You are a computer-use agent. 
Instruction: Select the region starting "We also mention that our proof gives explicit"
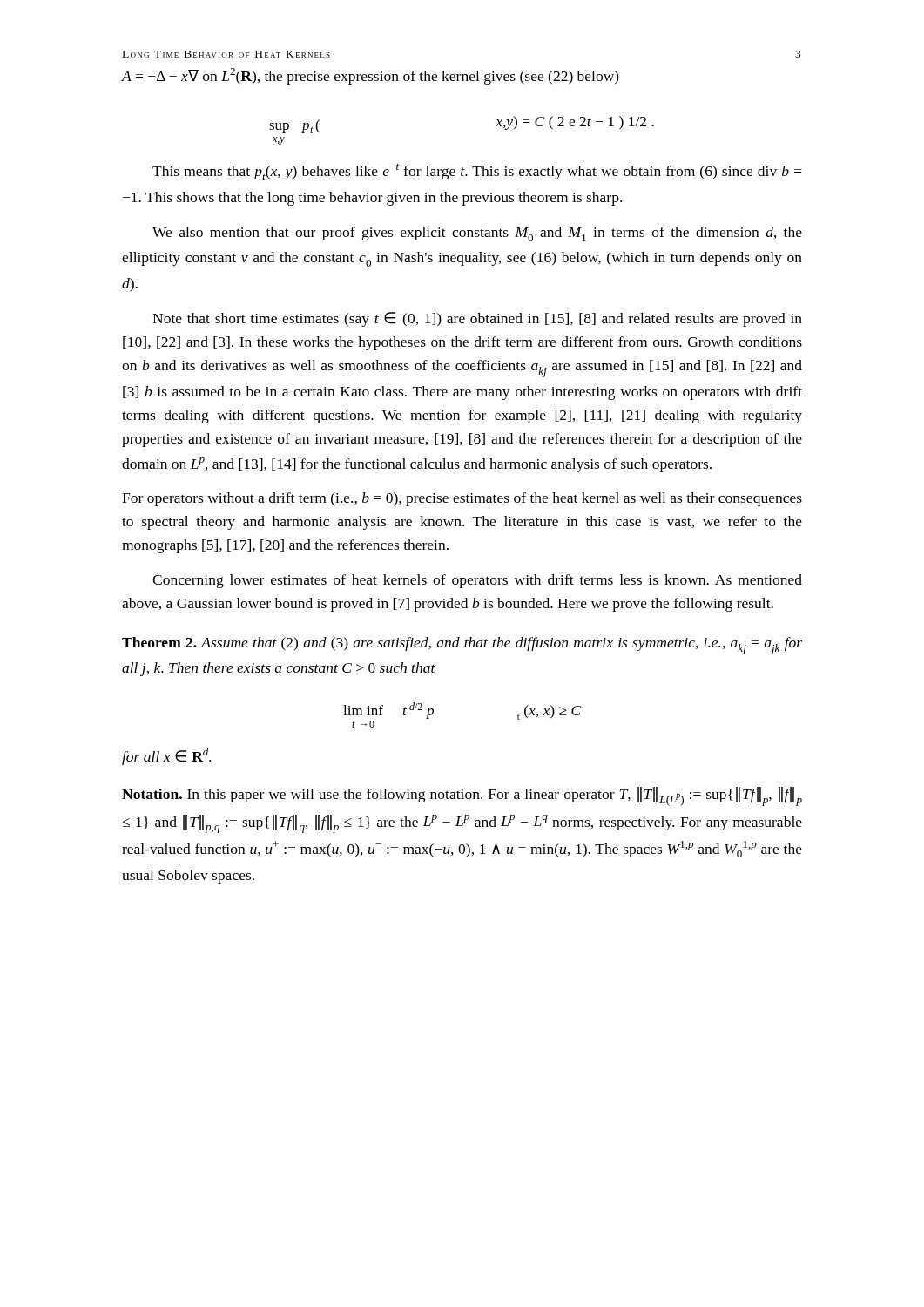pos(462,257)
